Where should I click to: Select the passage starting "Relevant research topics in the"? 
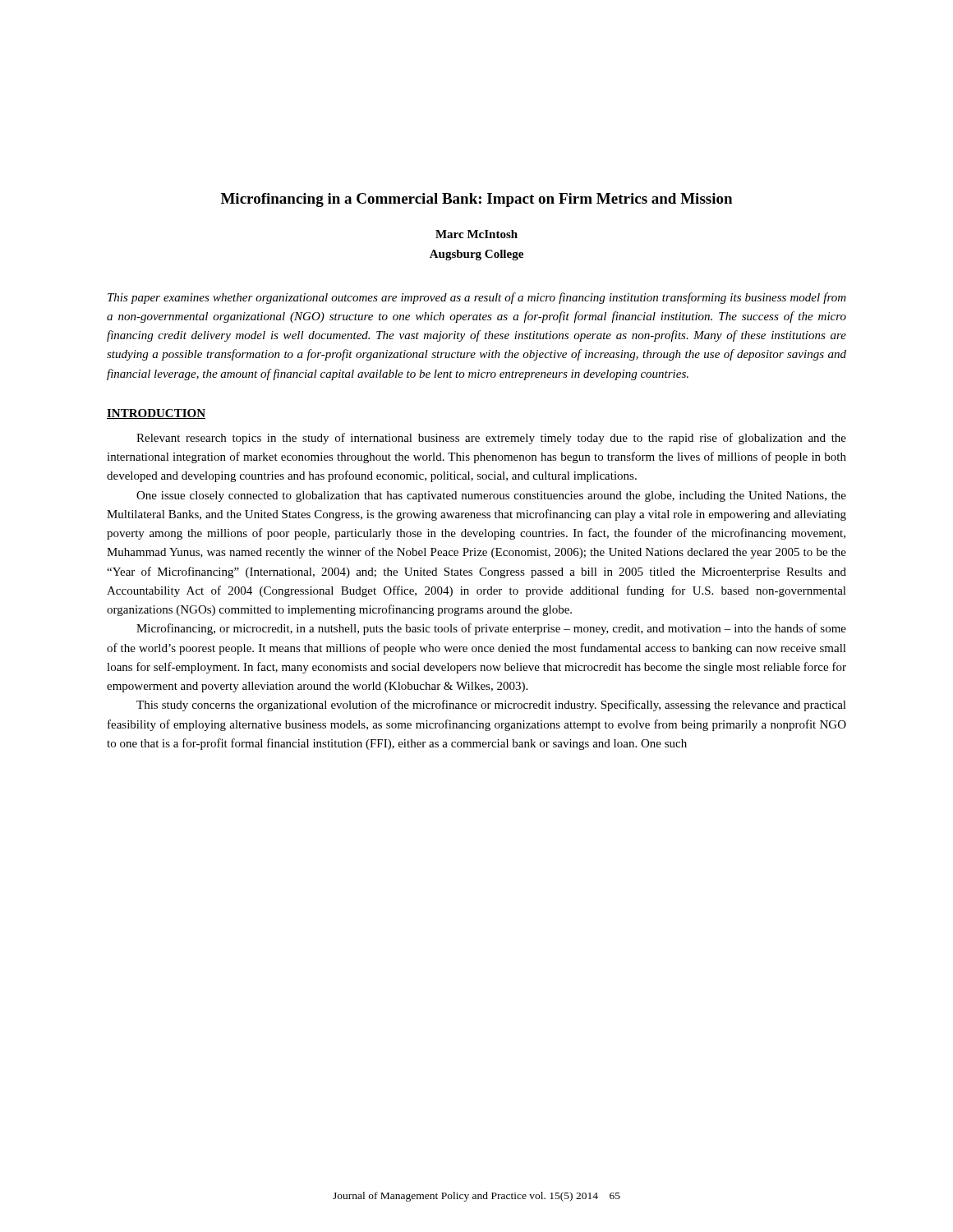click(x=476, y=591)
